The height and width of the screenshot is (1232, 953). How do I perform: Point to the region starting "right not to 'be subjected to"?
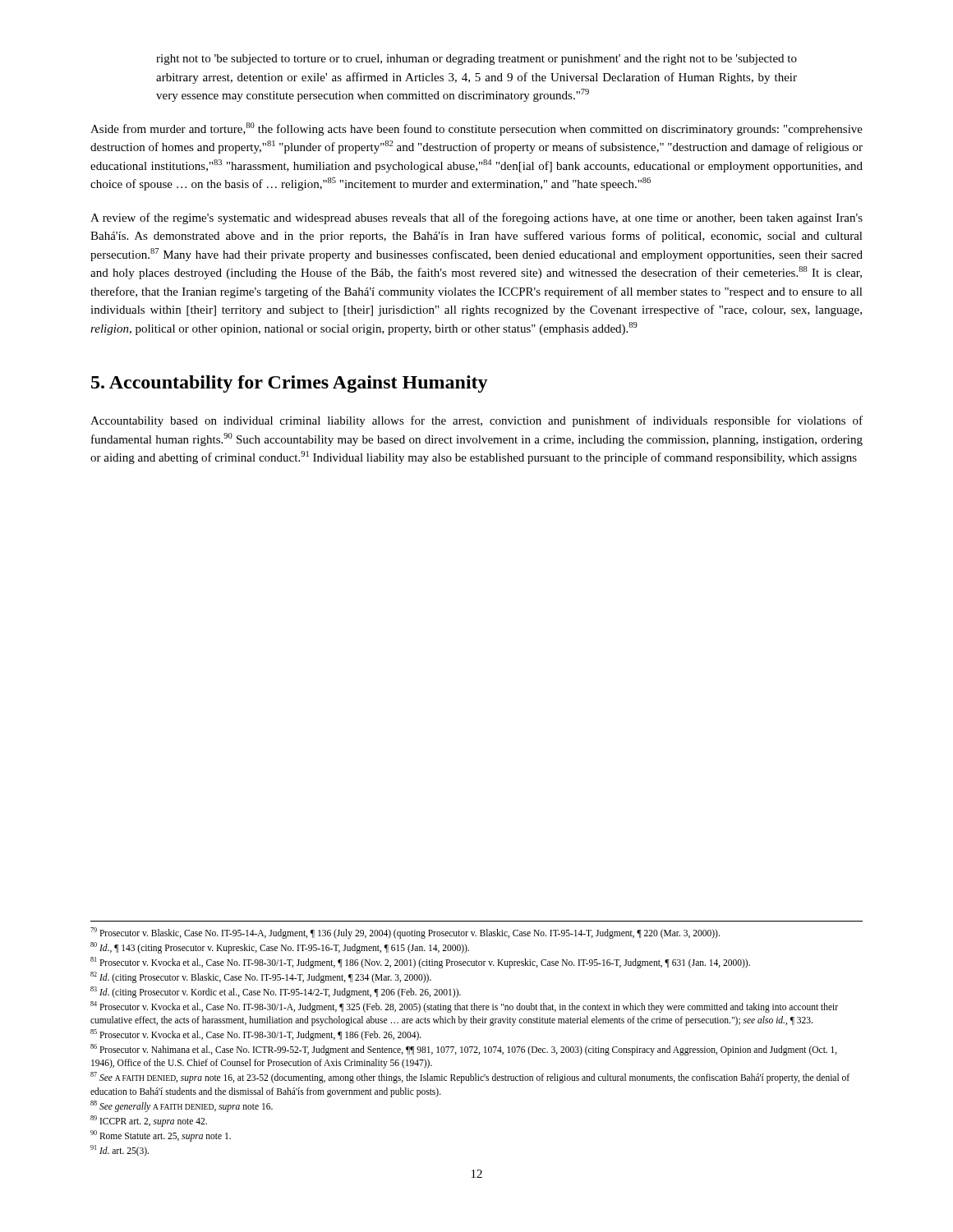[476, 77]
